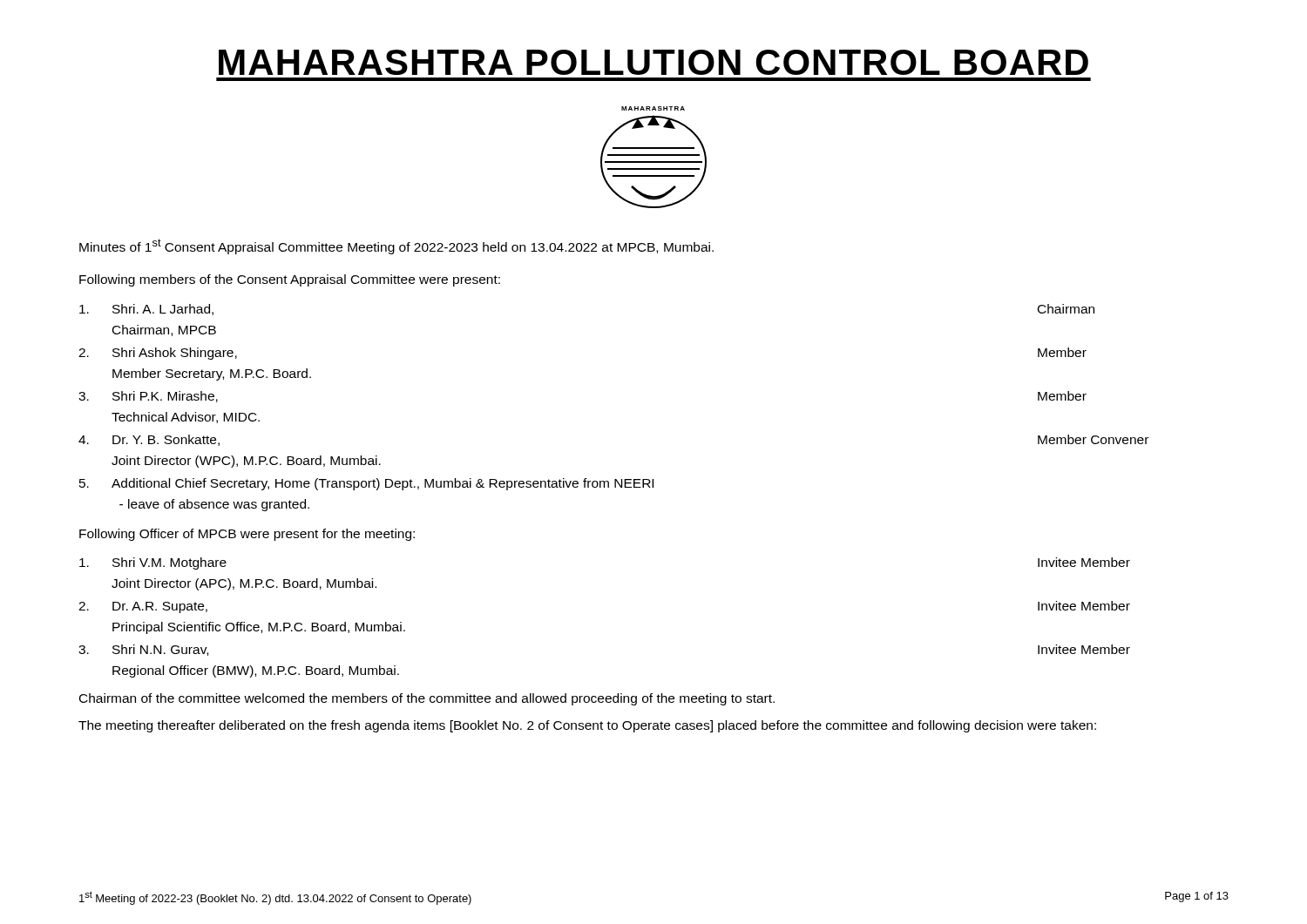Navigate to the block starting "Following members of the Consent Appraisal Committee"
This screenshot has height=924, width=1307.
tap(290, 279)
